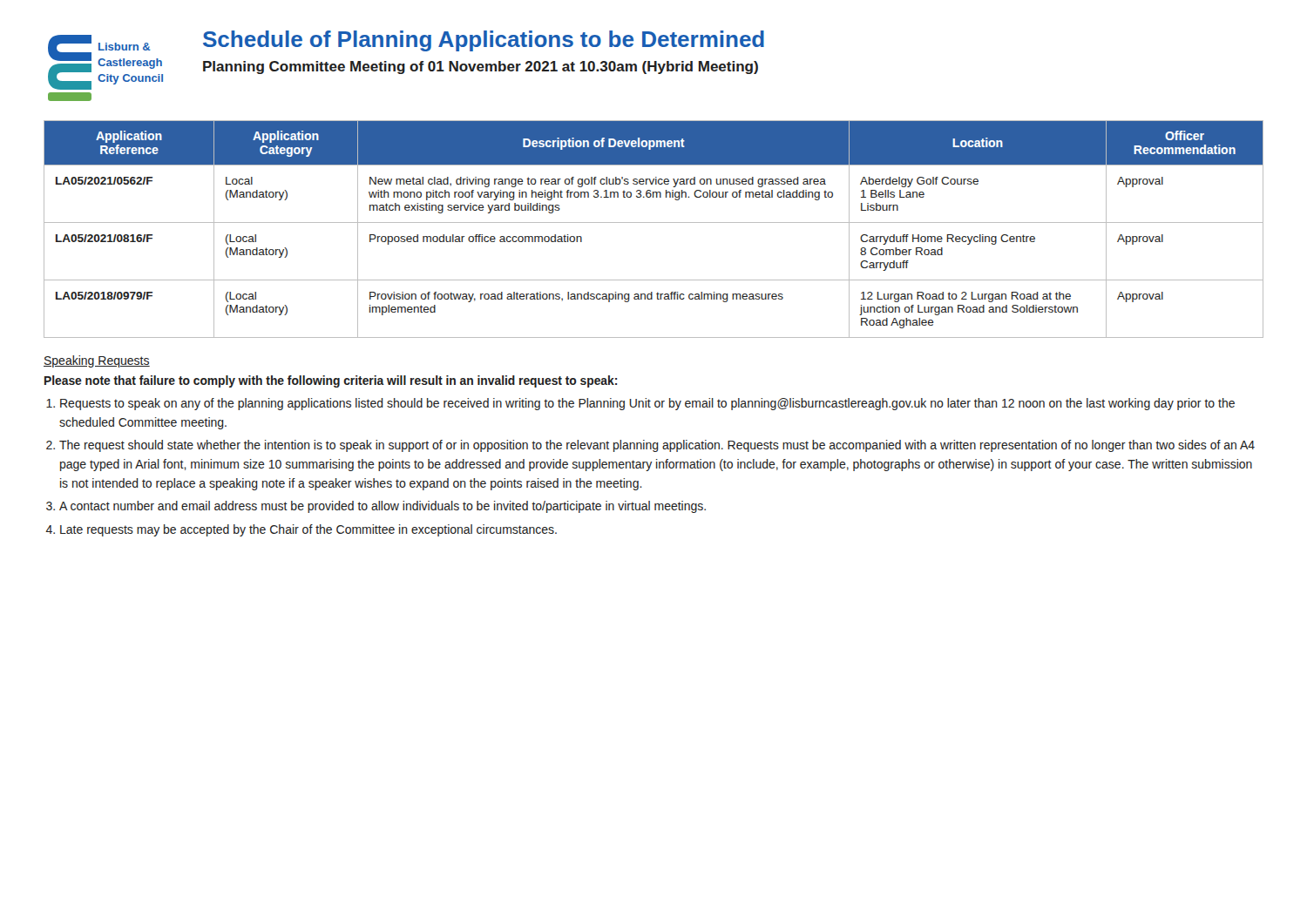This screenshot has width=1307, height=924.
Task: Find the passage starting "A contact number and email address"
Action: point(383,506)
